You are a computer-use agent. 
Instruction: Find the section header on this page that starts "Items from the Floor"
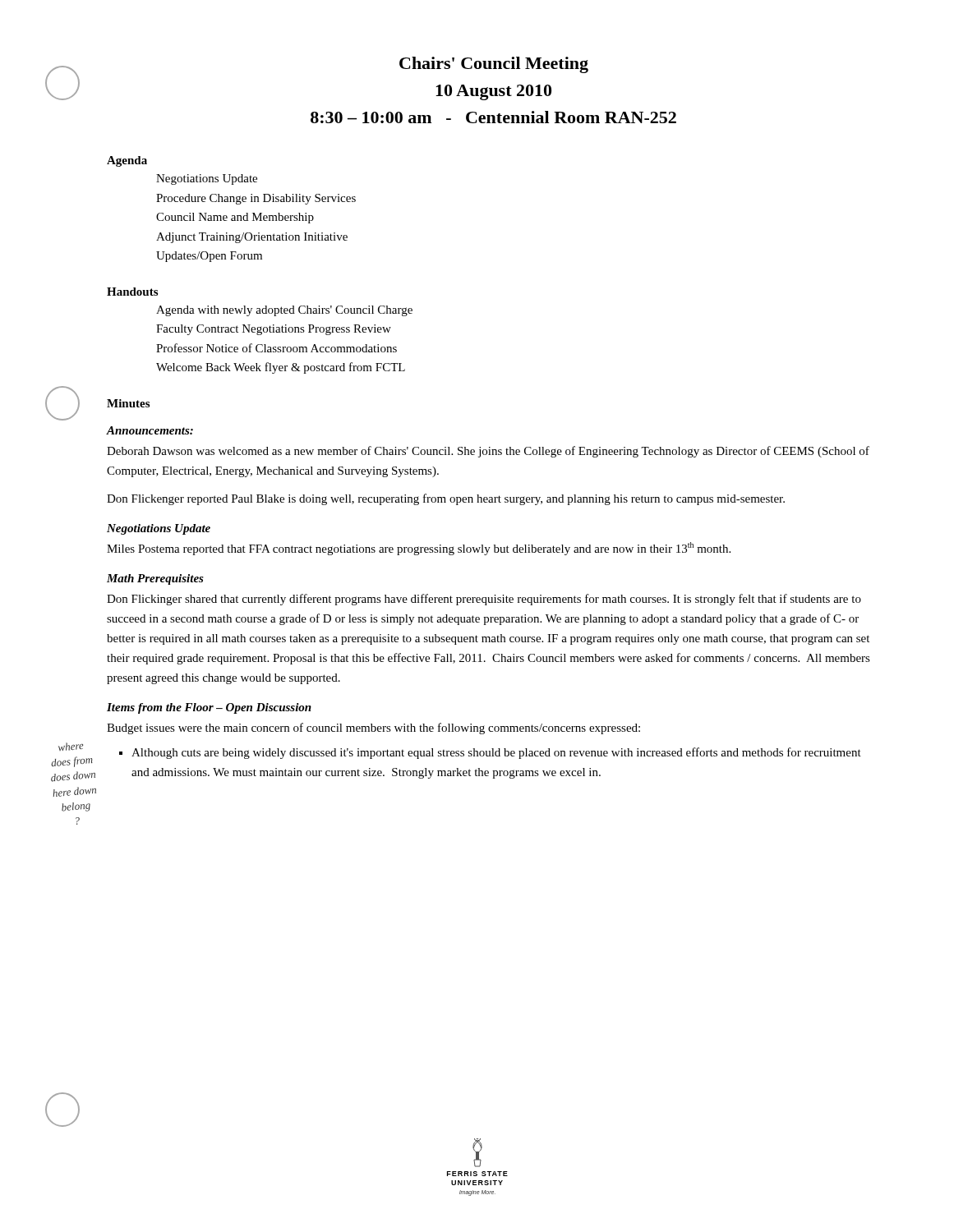209,707
